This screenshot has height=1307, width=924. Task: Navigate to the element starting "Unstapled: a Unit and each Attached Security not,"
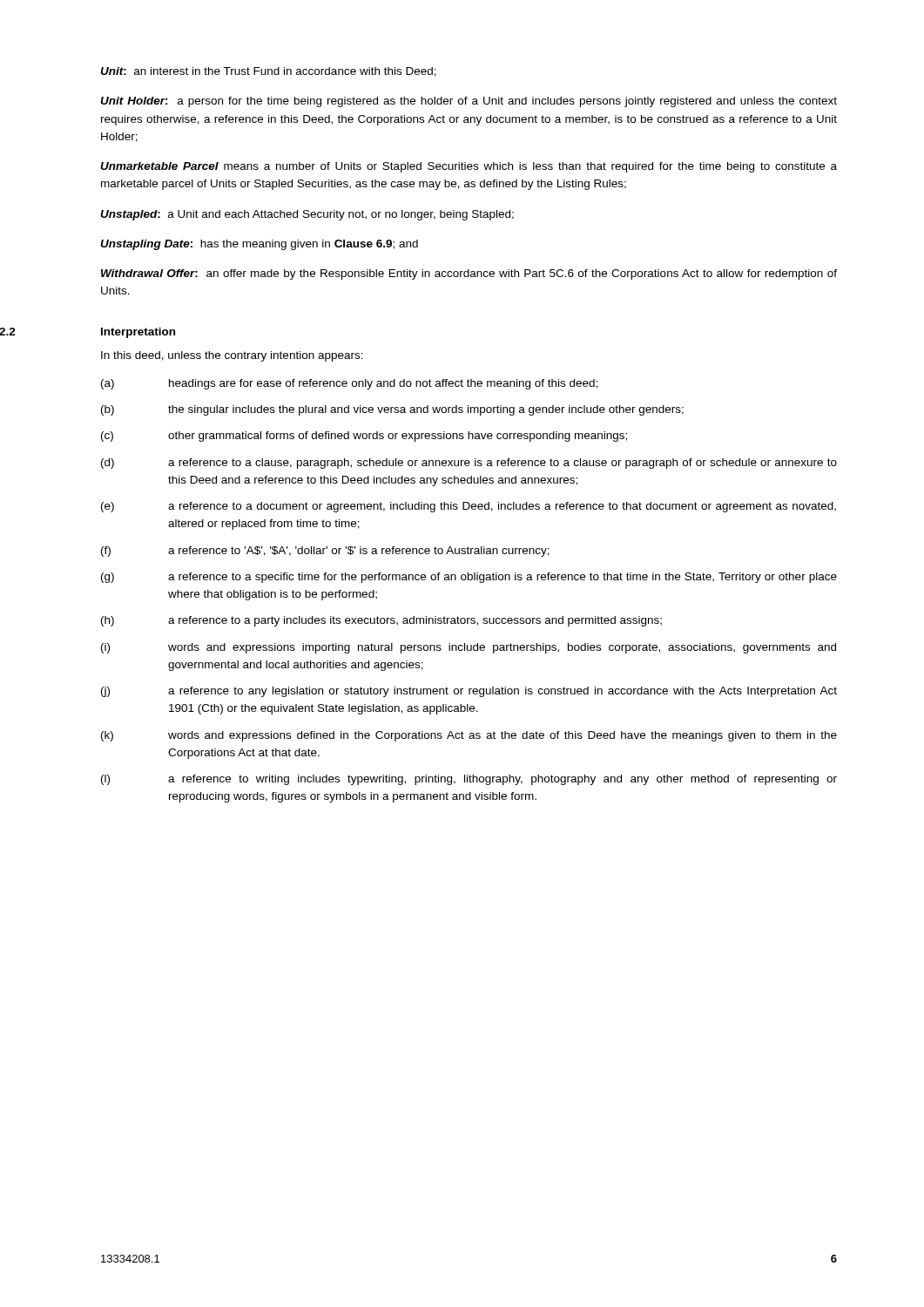point(307,213)
